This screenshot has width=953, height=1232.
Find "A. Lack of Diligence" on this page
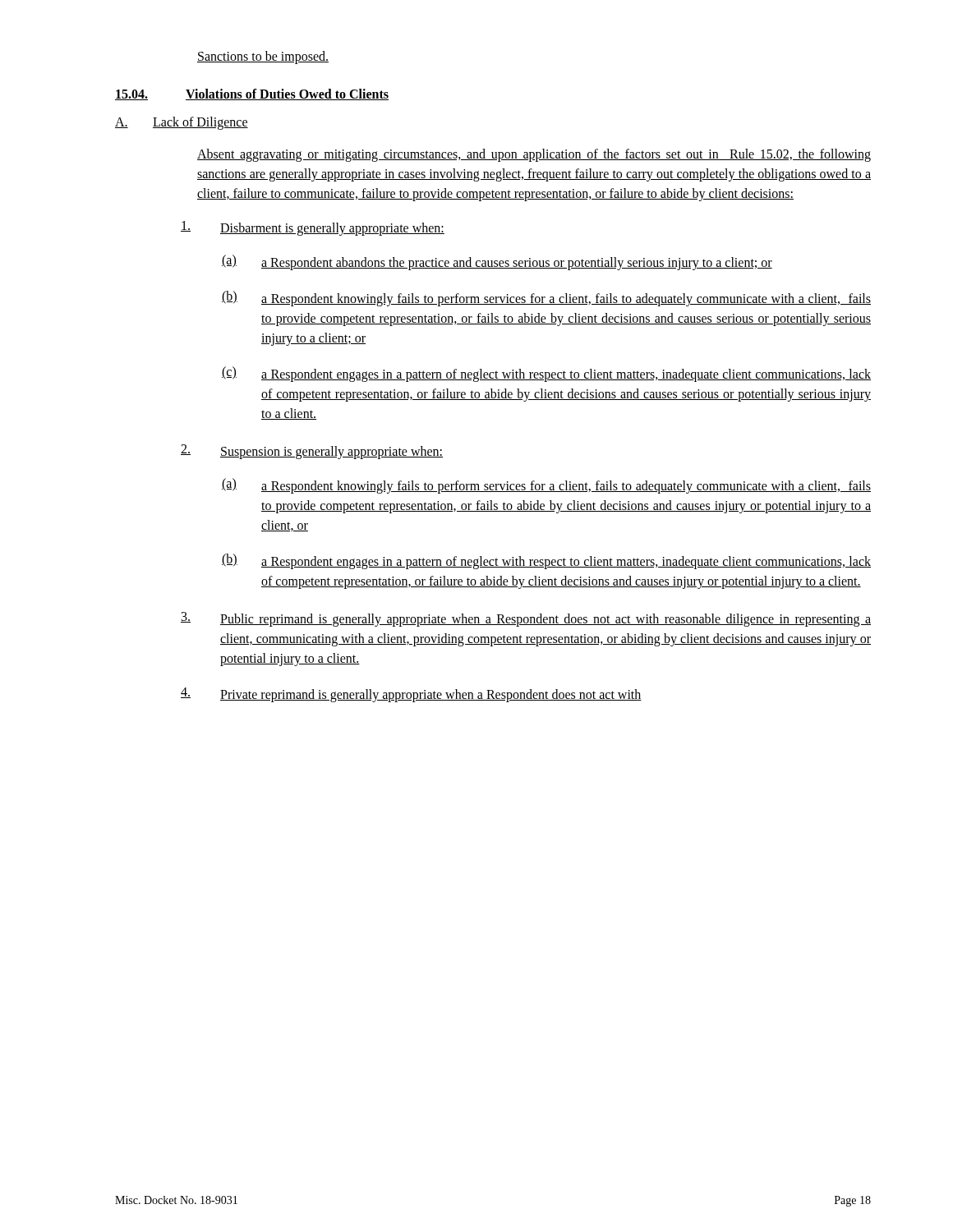coord(181,122)
